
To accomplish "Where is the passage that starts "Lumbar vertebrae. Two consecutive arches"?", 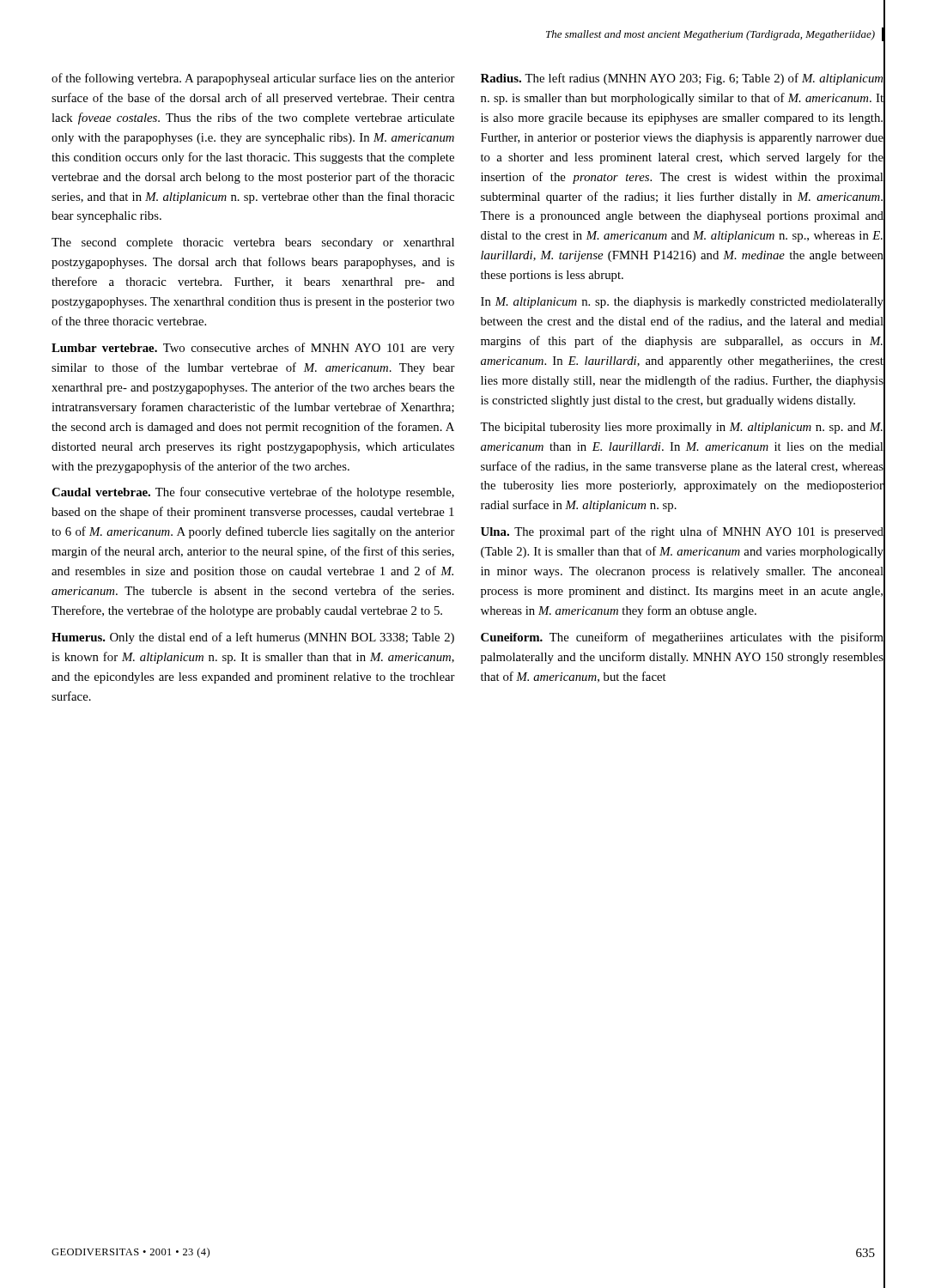I will (253, 407).
